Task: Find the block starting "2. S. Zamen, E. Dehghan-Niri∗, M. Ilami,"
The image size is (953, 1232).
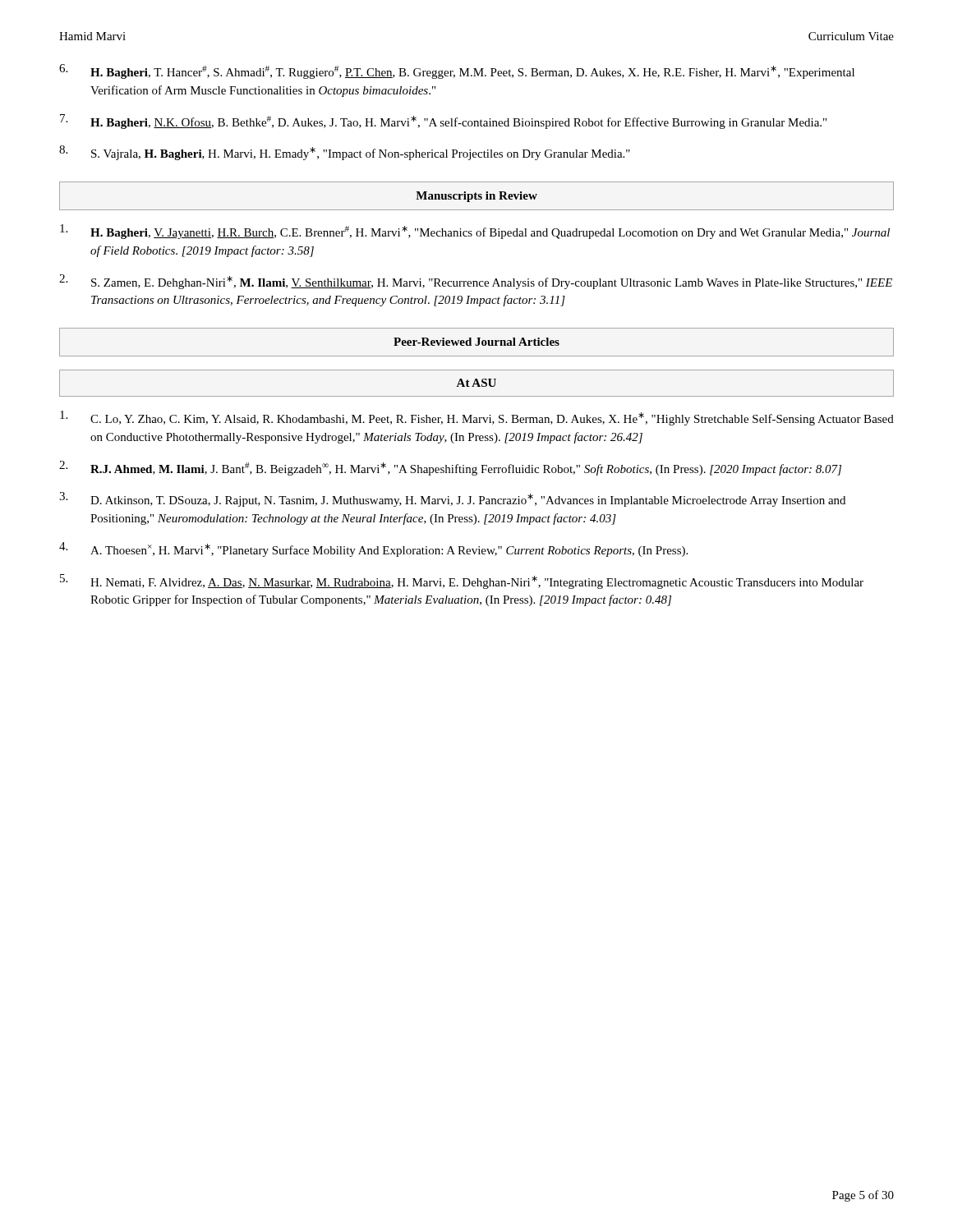Action: (476, 291)
